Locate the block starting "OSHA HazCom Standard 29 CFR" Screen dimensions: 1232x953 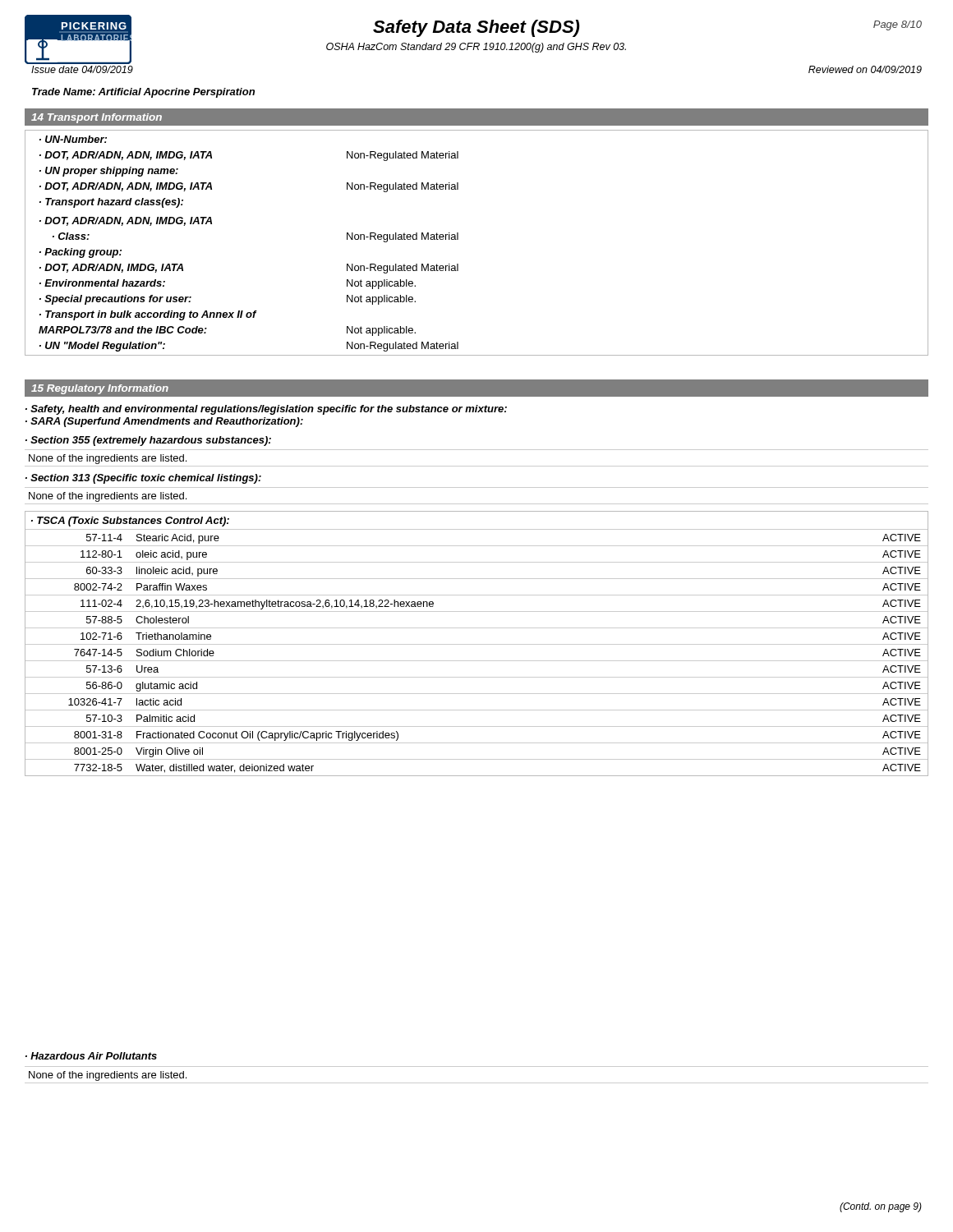tap(476, 47)
